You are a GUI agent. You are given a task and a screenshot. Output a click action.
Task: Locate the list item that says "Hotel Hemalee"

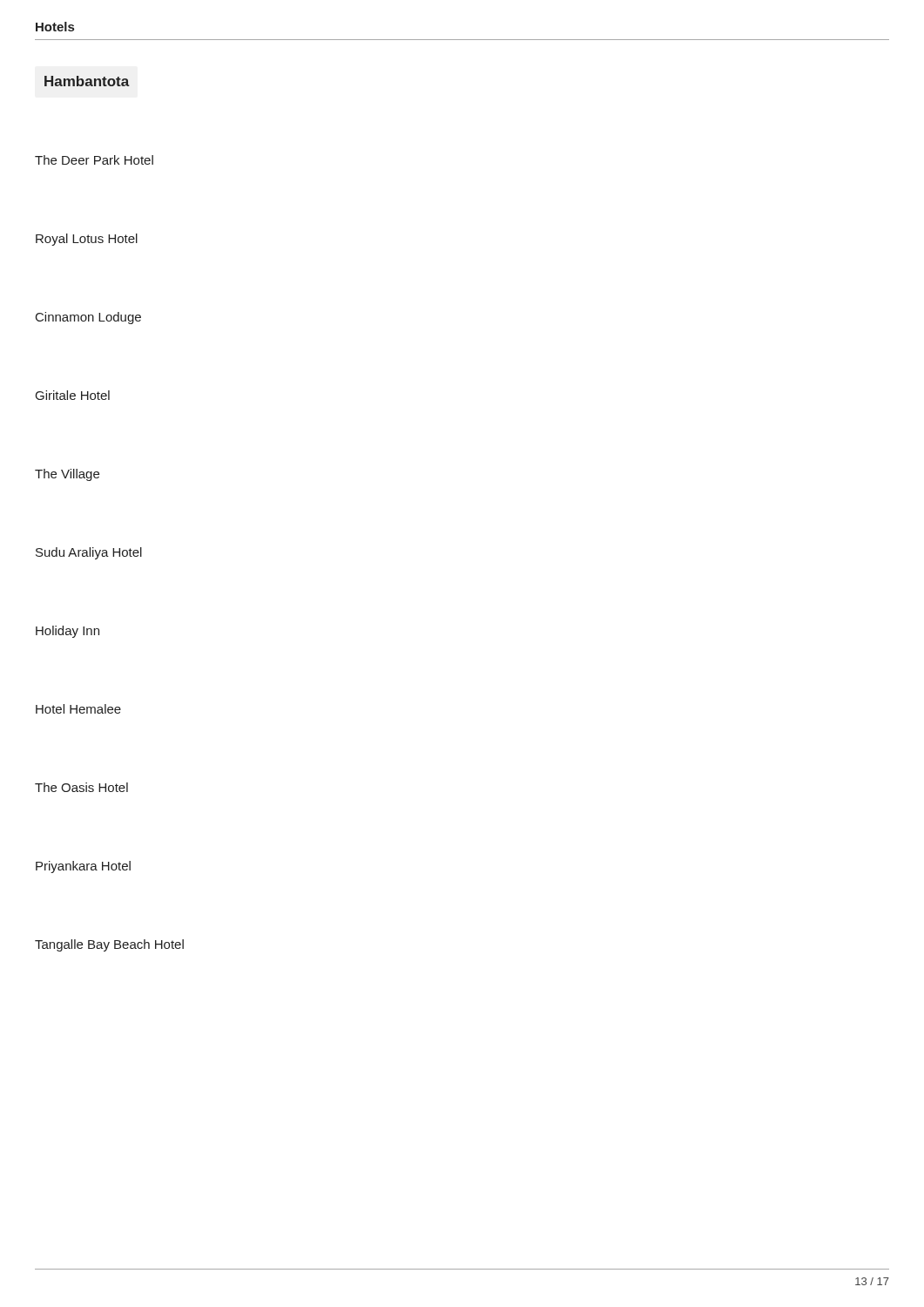coord(78,709)
